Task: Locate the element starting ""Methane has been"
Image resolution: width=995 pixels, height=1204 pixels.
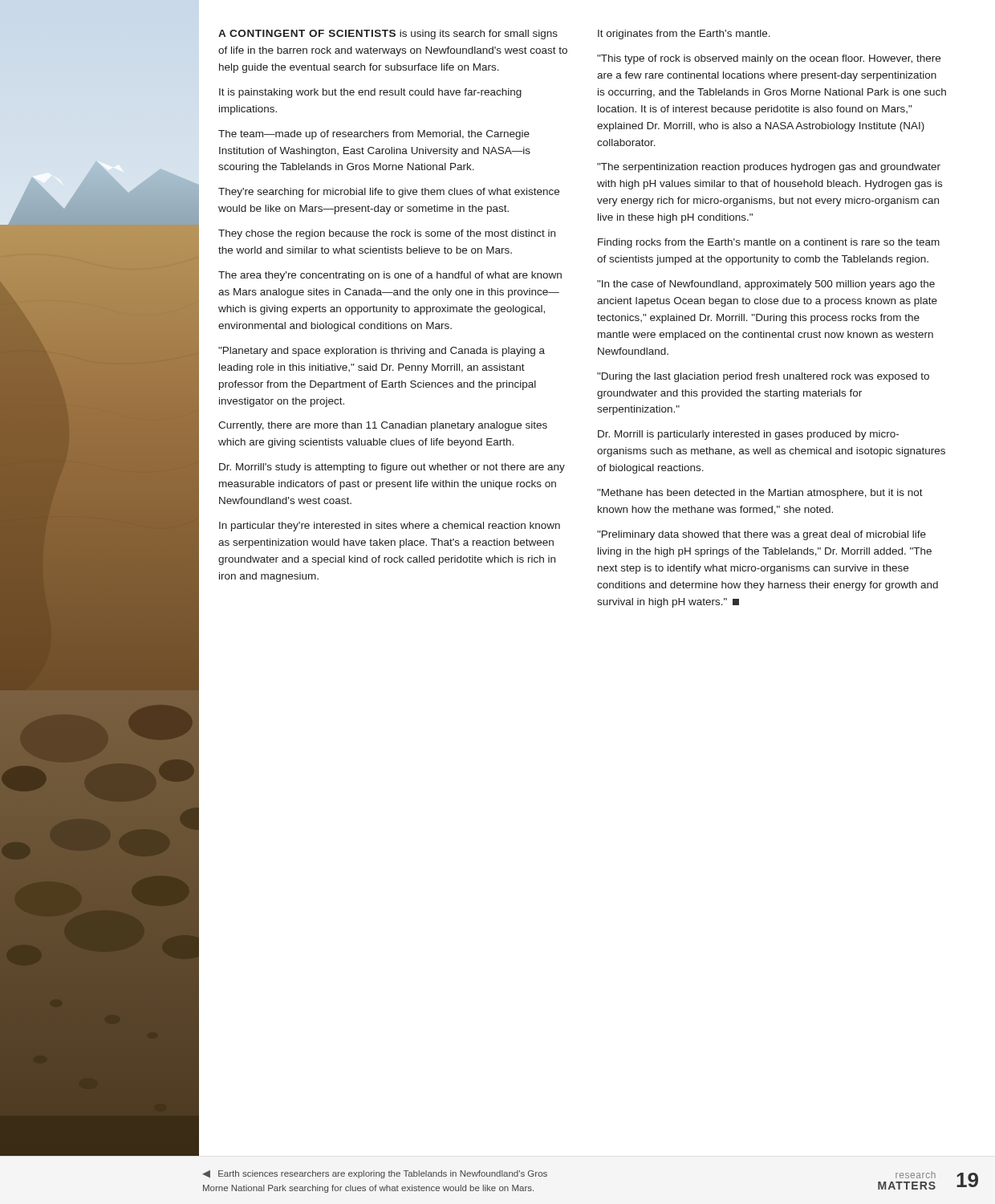Action: 772,502
